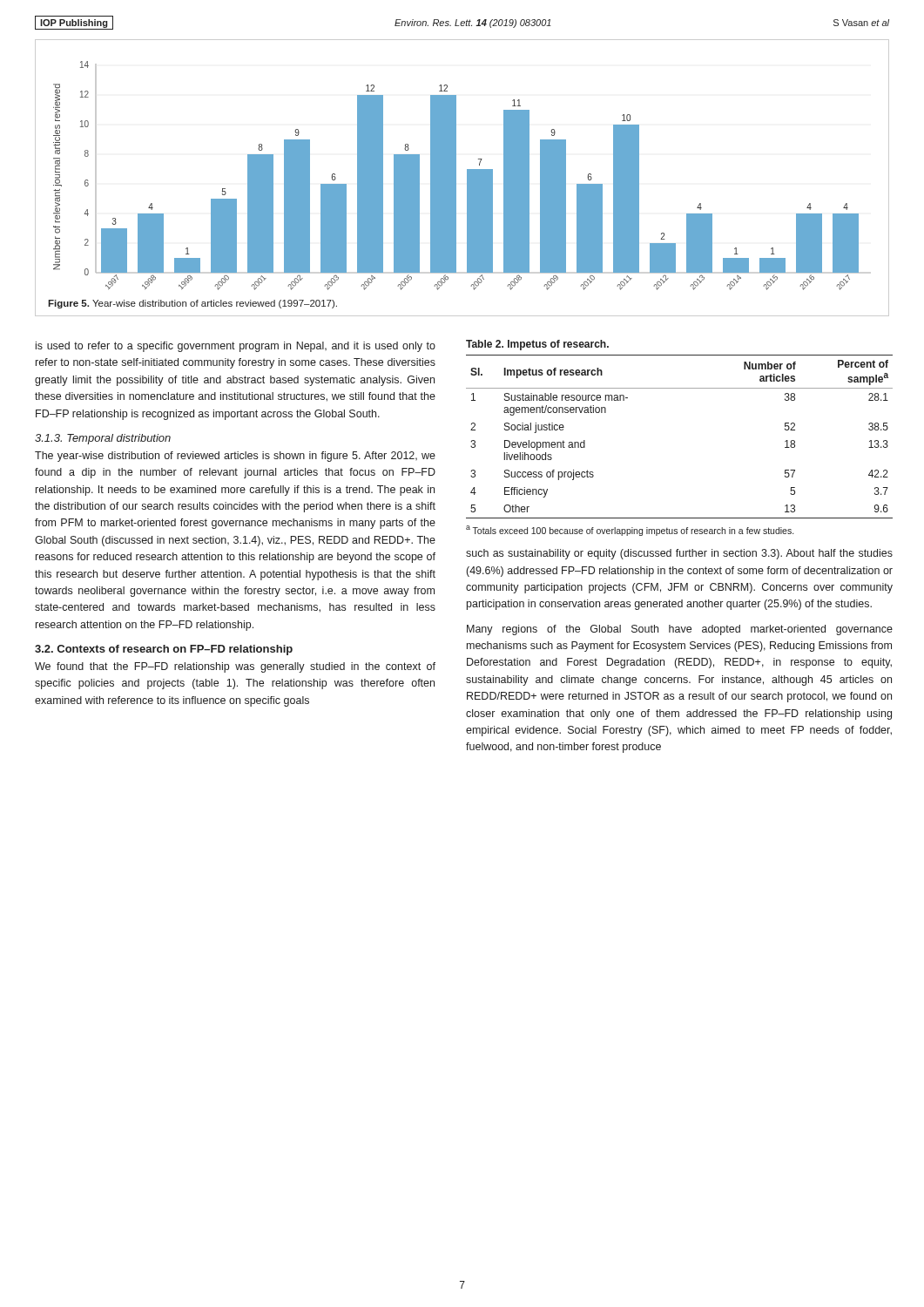Click the passage that begins "Many regions of the Global South have"
Viewport: 924px width, 1307px height.
point(679,688)
